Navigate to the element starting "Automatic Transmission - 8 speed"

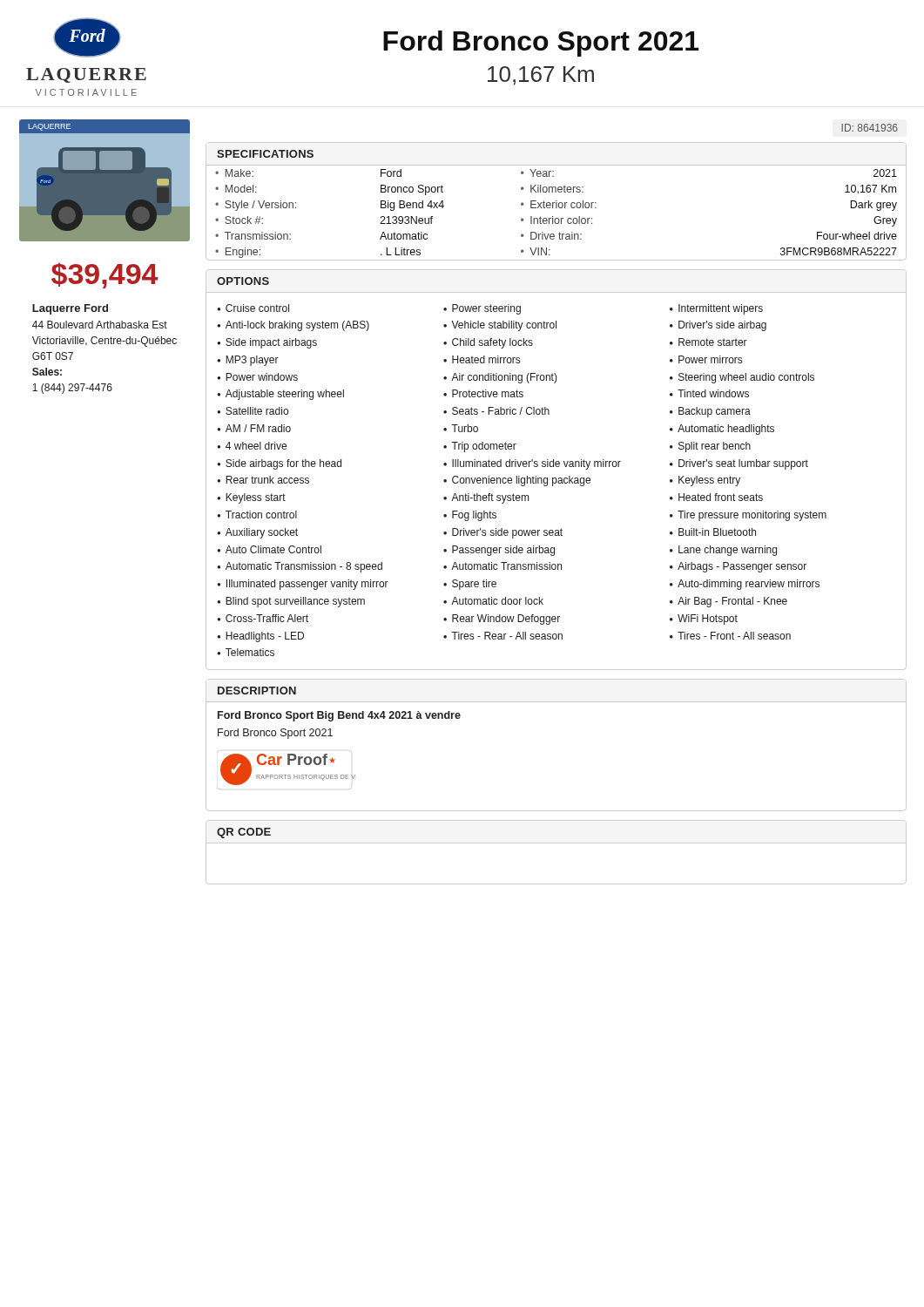(304, 567)
